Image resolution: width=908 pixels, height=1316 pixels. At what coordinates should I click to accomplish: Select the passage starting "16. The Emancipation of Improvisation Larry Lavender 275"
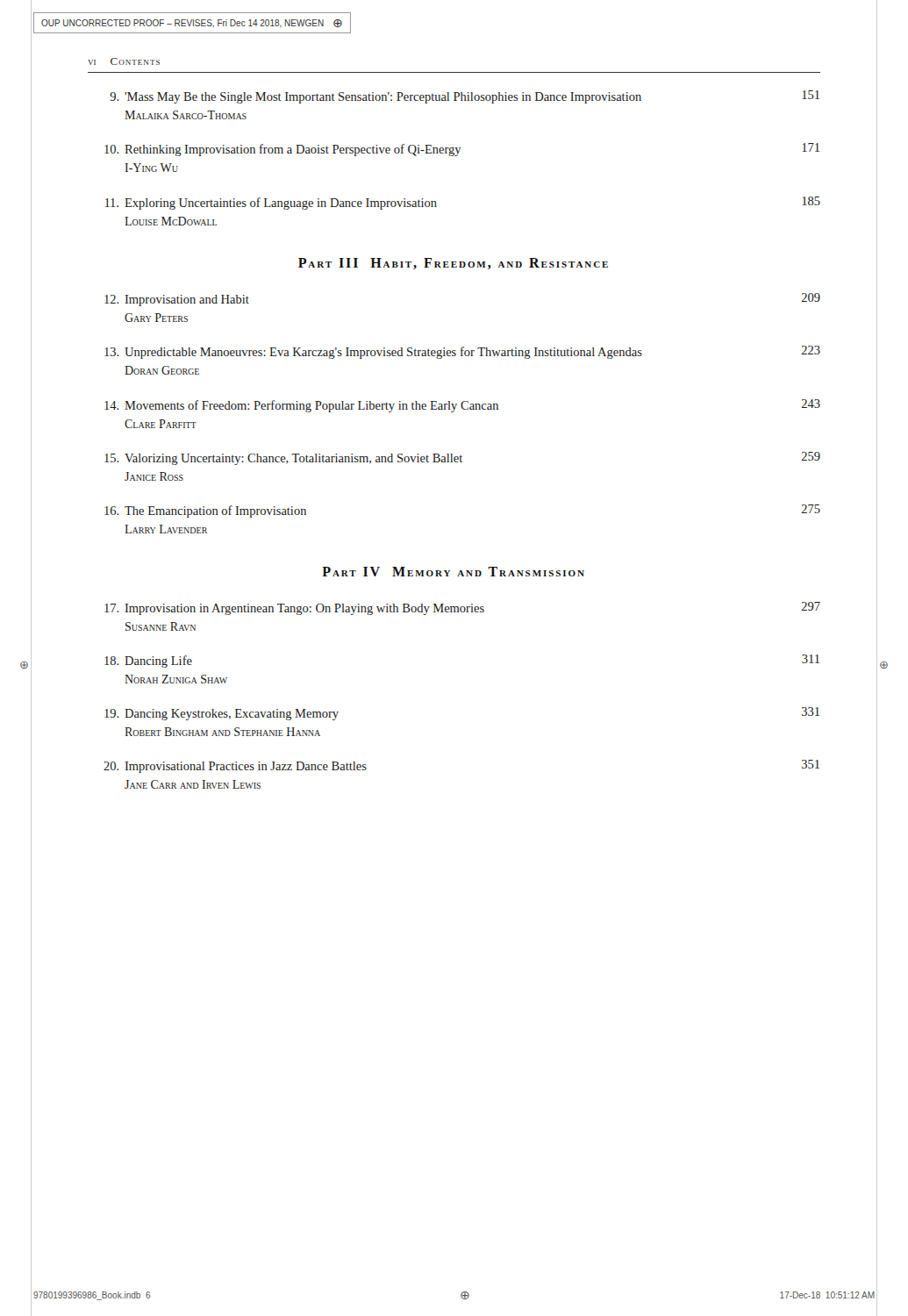point(203,511)
